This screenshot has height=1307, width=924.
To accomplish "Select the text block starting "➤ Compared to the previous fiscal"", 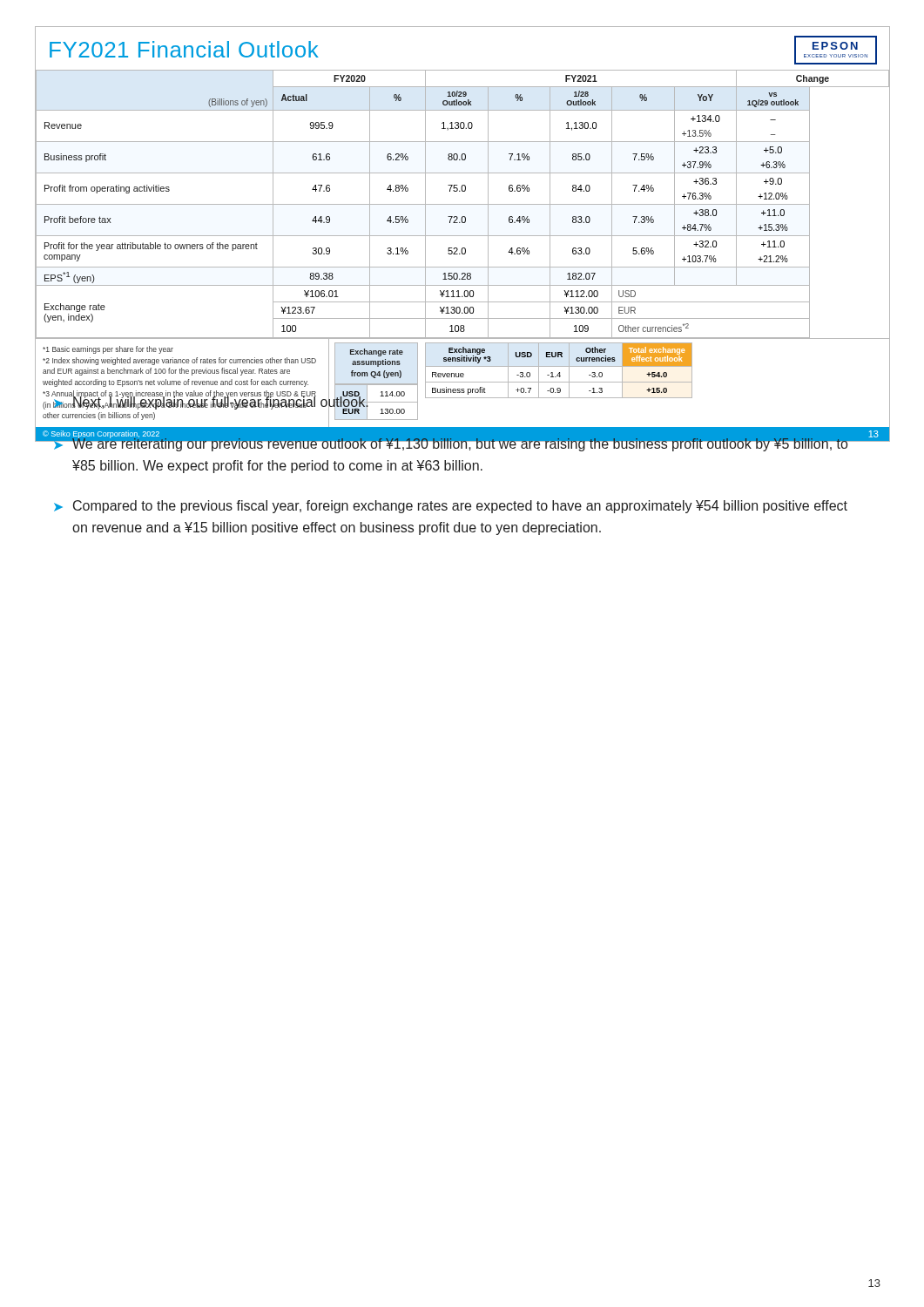I will (457, 518).
